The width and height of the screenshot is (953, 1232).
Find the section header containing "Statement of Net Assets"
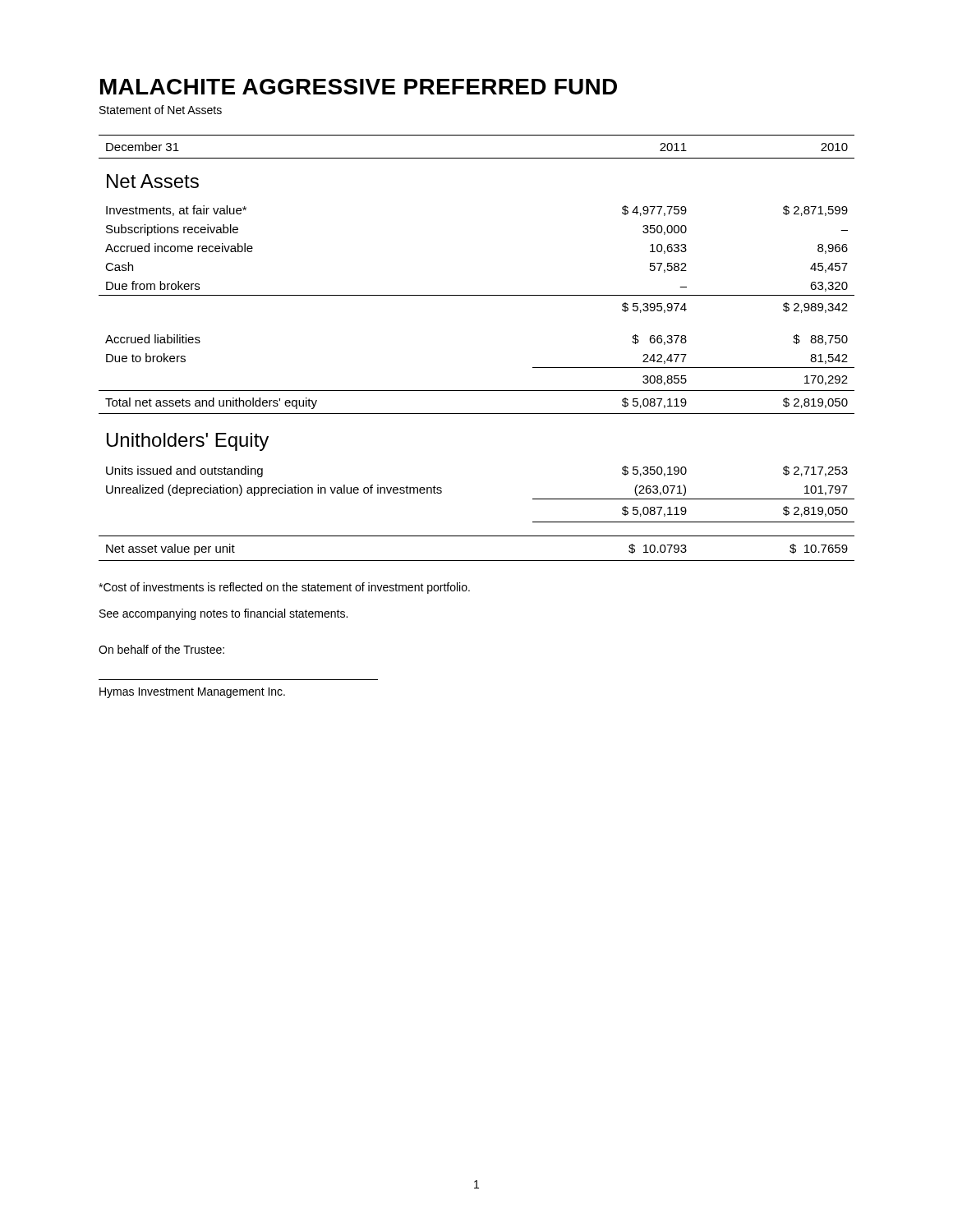point(160,110)
